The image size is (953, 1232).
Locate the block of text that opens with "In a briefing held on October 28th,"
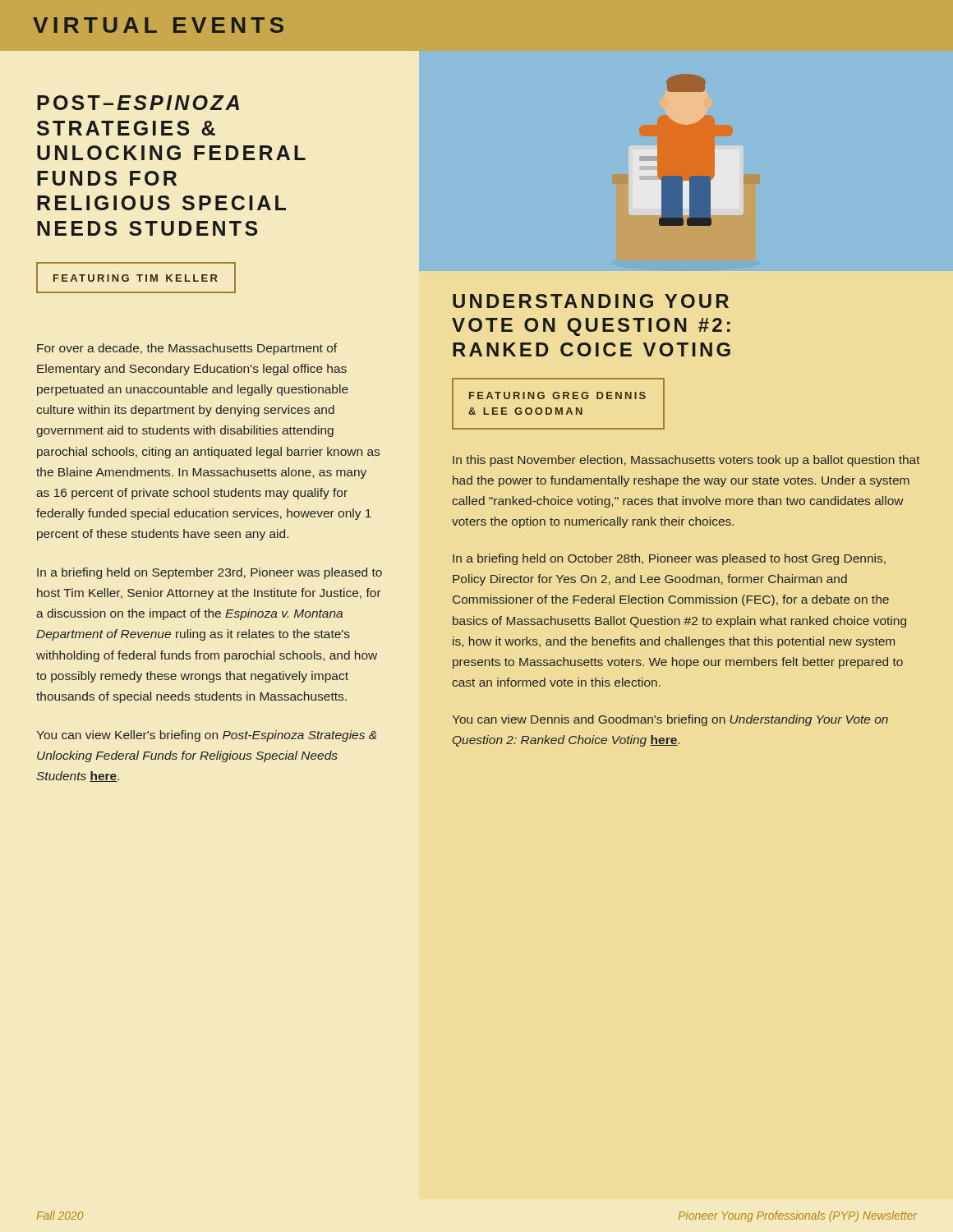pyautogui.click(x=679, y=620)
